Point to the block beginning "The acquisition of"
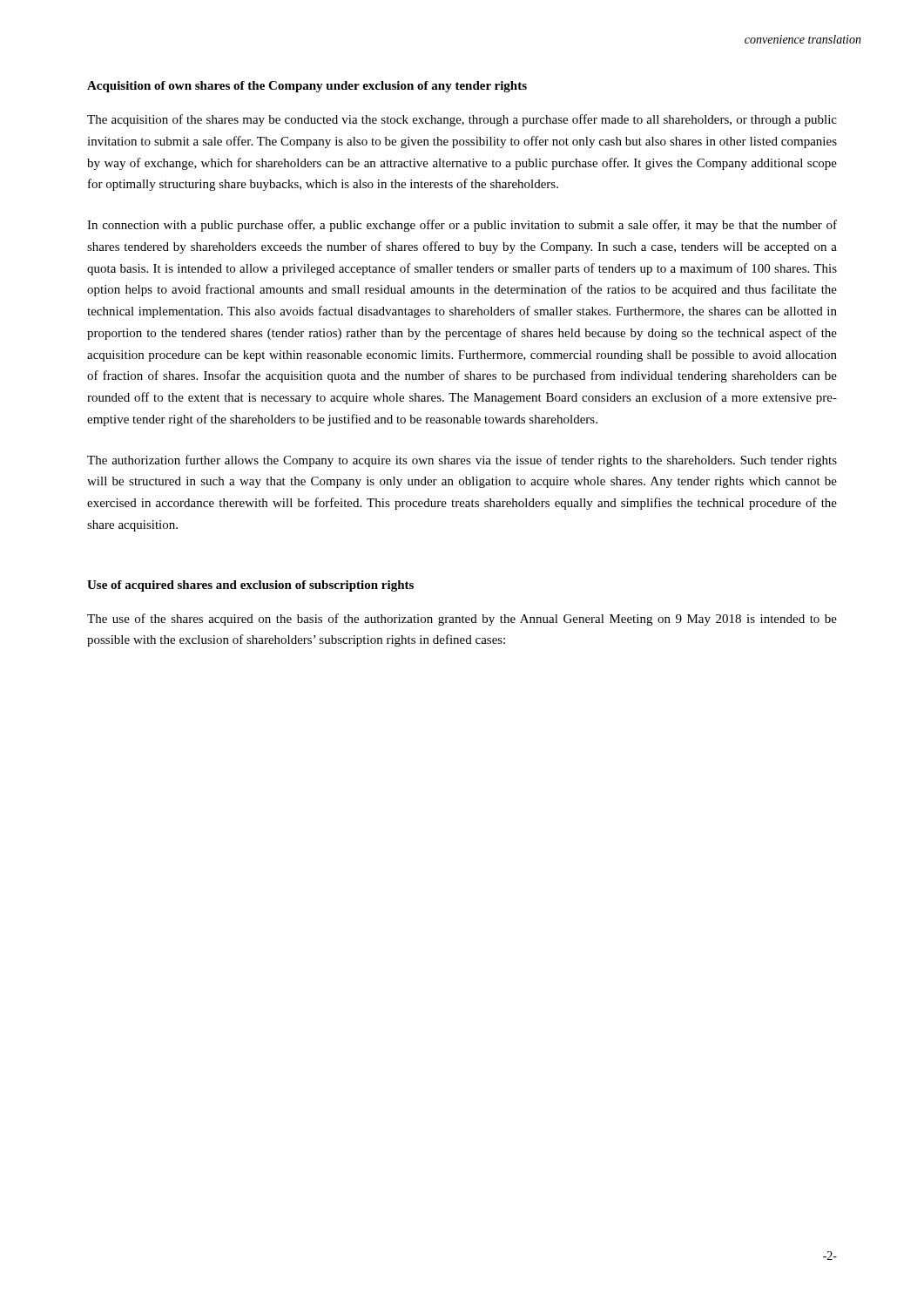Viewport: 924px width, 1307px height. 462,152
